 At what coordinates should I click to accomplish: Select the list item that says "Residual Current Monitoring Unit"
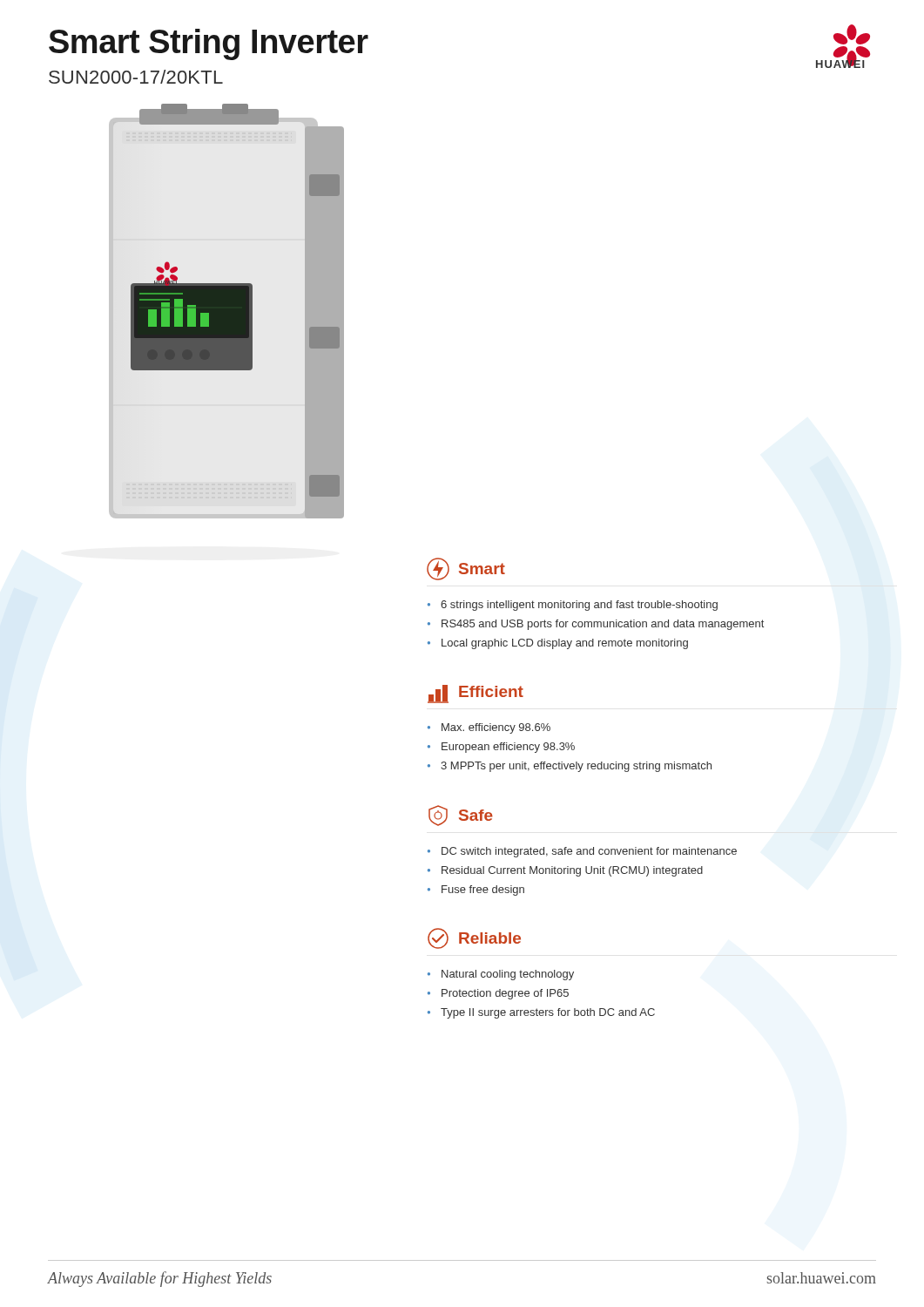pyautogui.click(x=572, y=870)
